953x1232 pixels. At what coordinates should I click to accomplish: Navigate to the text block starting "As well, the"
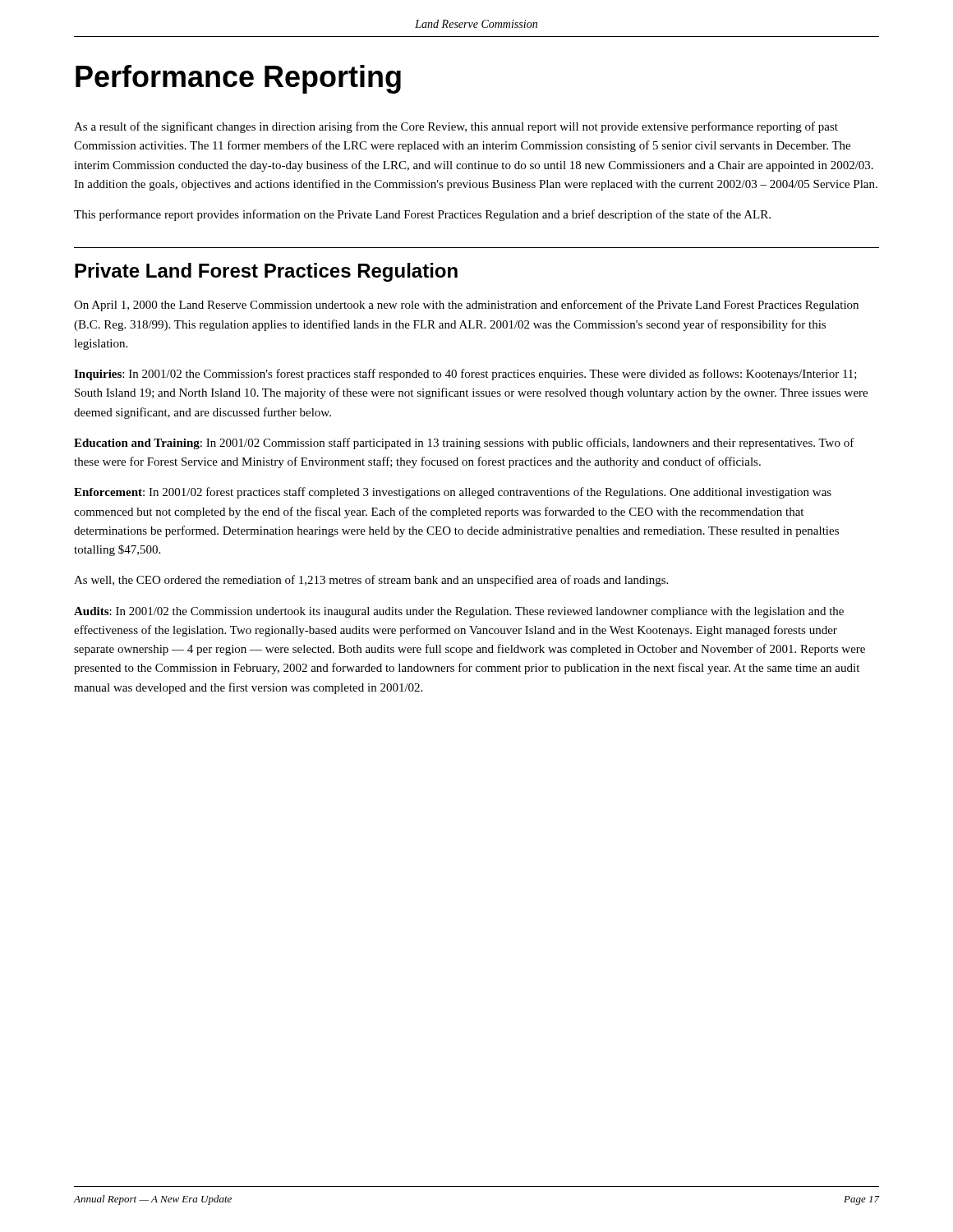point(371,580)
